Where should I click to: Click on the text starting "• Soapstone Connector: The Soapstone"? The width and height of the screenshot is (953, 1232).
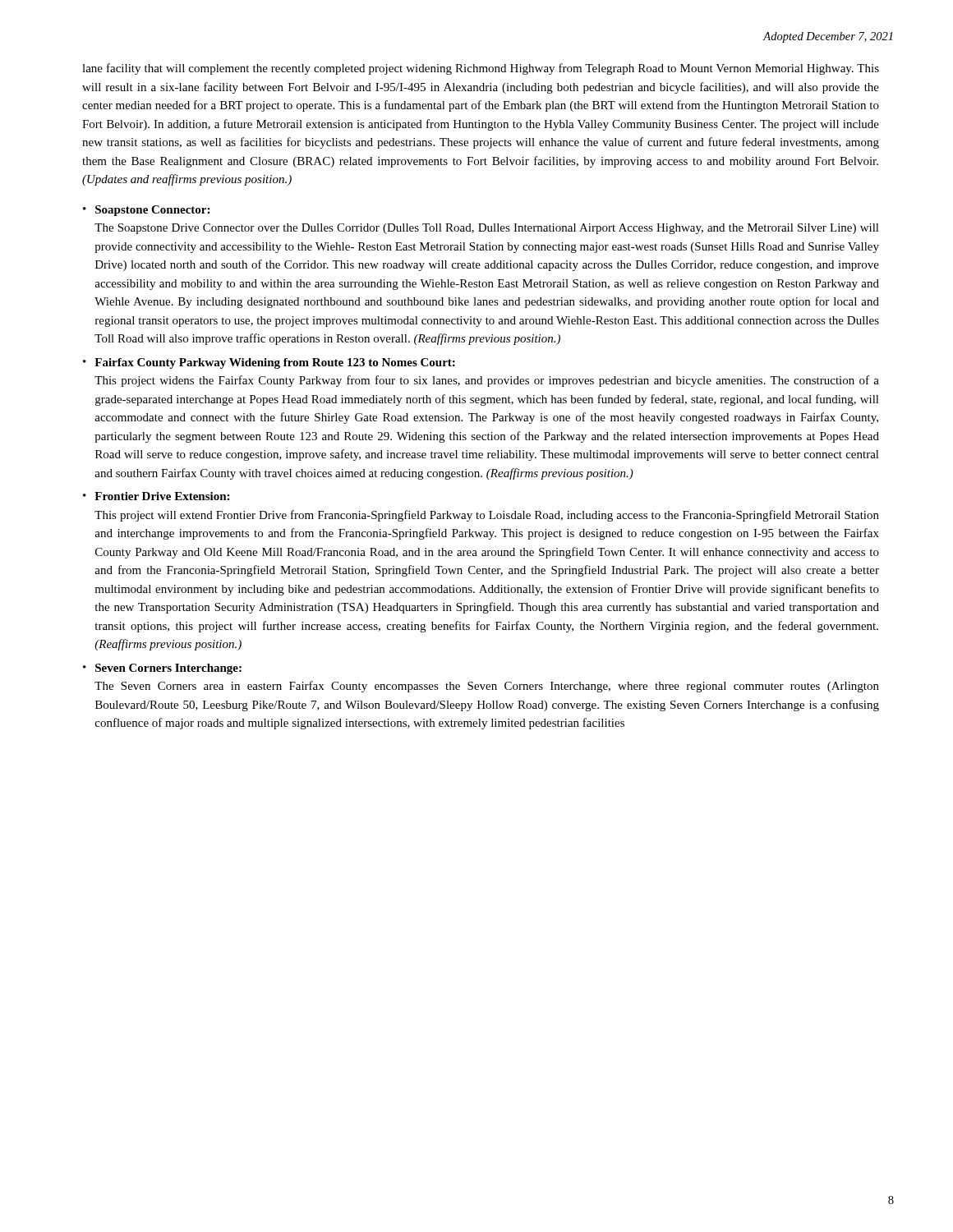(x=481, y=274)
